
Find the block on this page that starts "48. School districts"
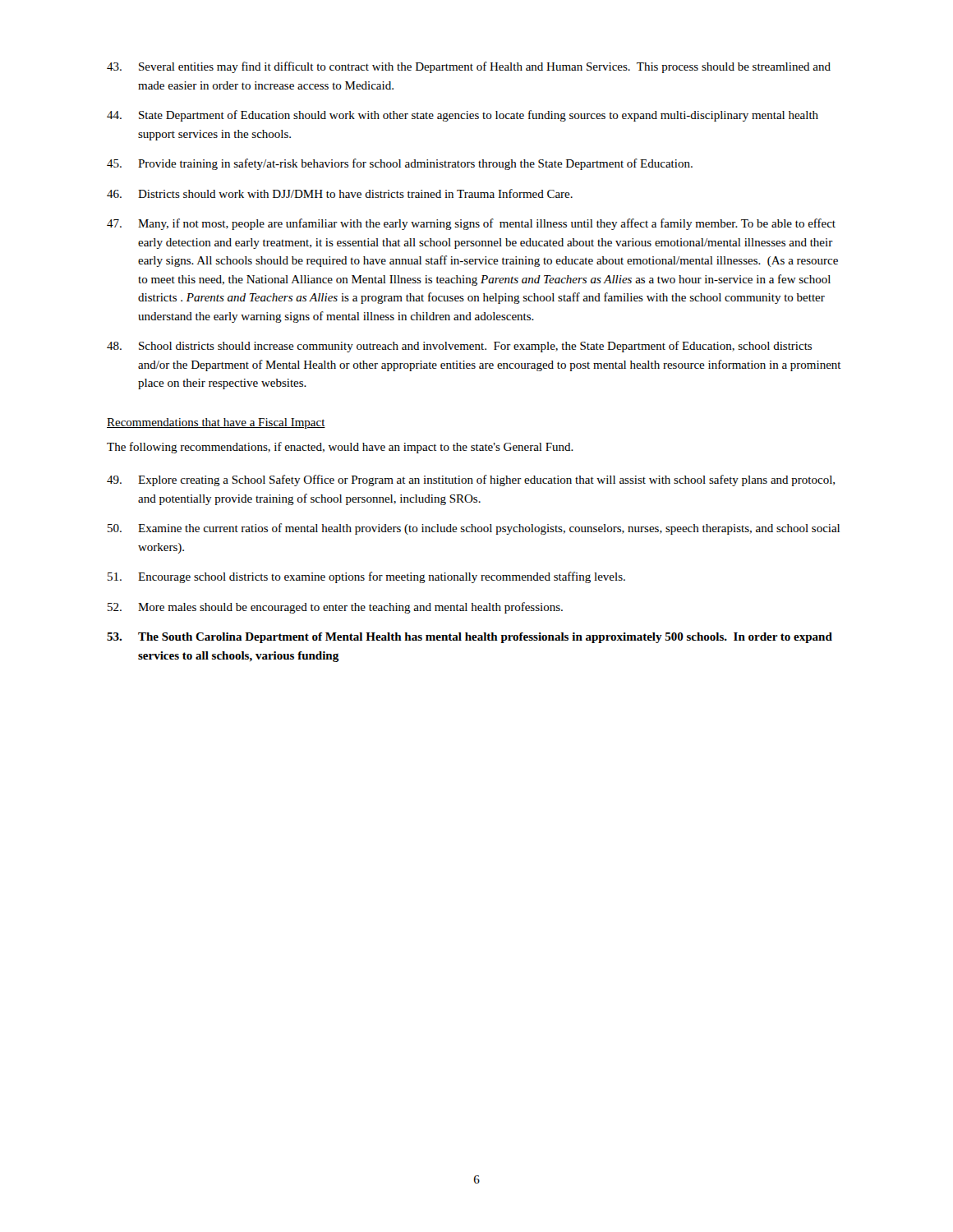point(476,364)
